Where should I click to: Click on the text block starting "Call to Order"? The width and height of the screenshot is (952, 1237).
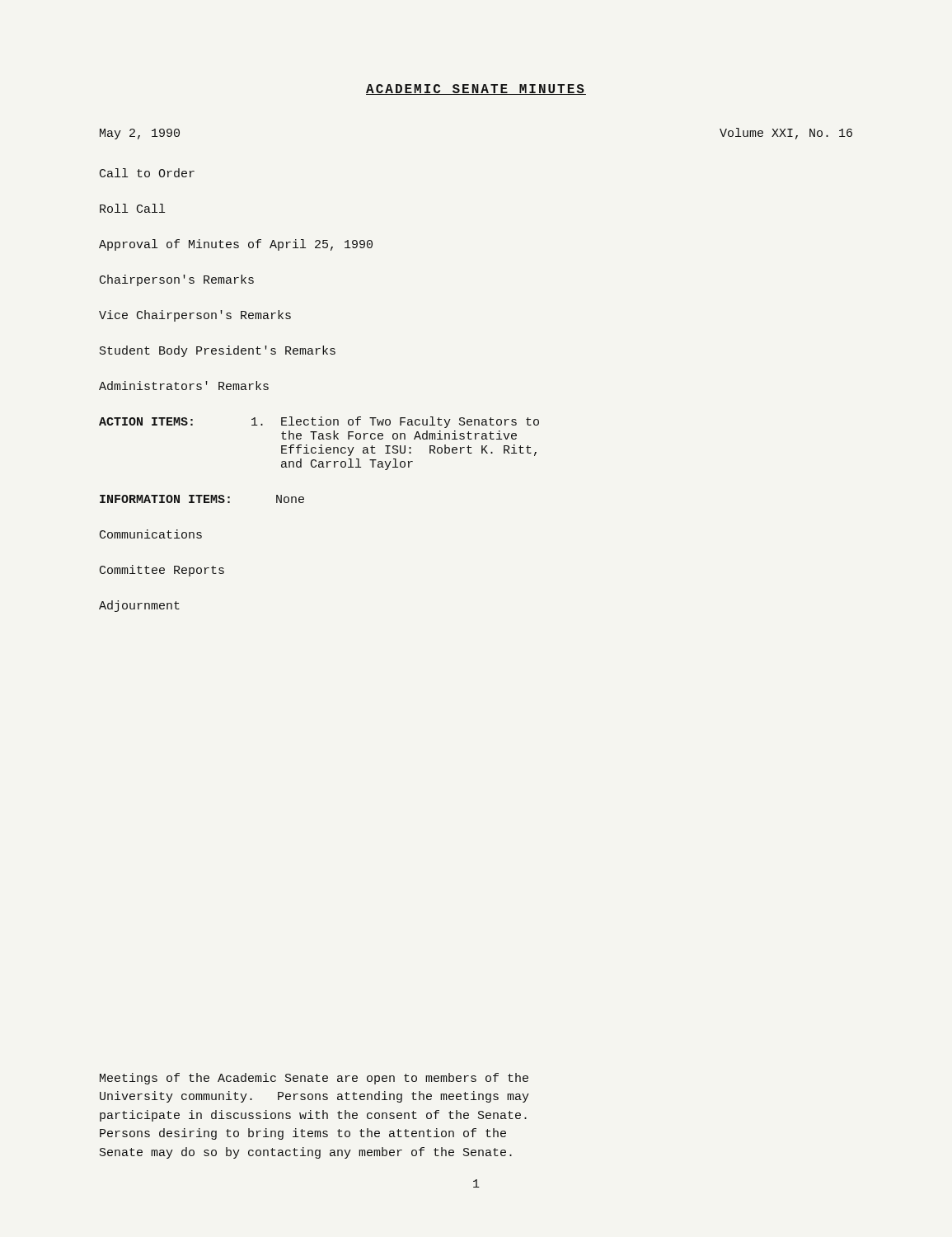147,174
